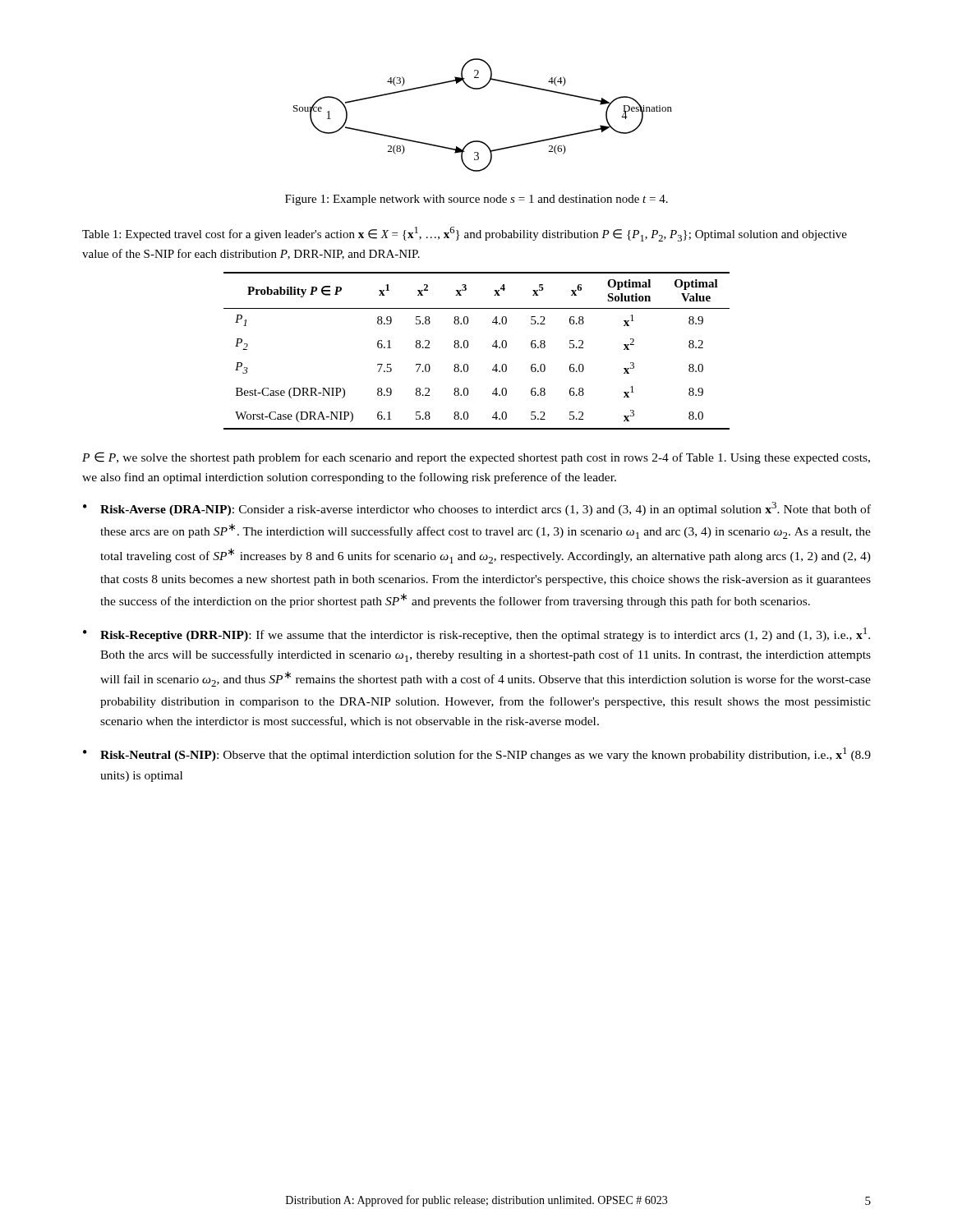Click on the text block starting "• Risk-Averse (DRA-NIP): Consider a risk-averse interdictor"
Viewport: 953px width, 1232px height.
476,554
